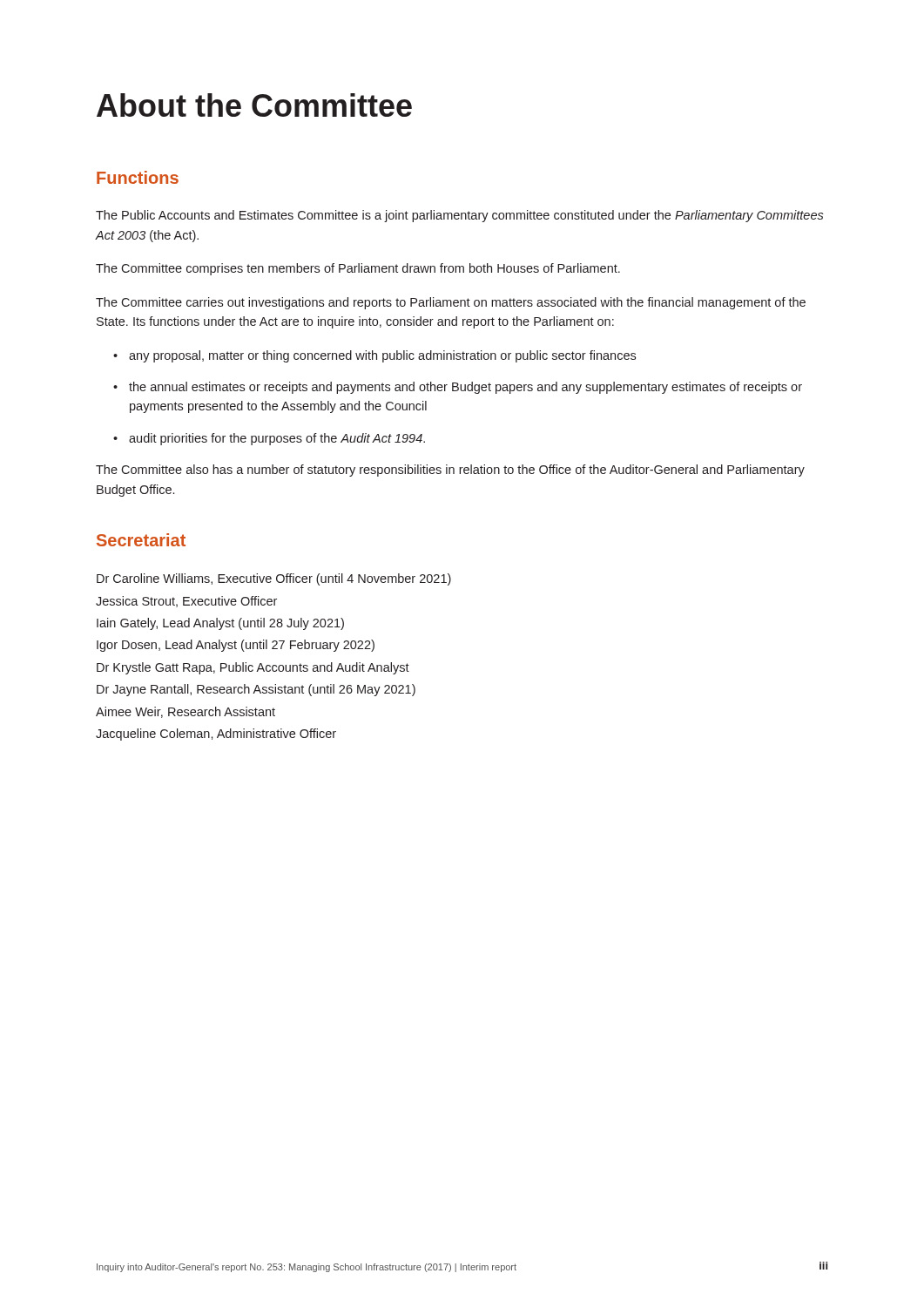Click the passage that begins "• the annual"
924x1307 pixels.
click(471, 397)
